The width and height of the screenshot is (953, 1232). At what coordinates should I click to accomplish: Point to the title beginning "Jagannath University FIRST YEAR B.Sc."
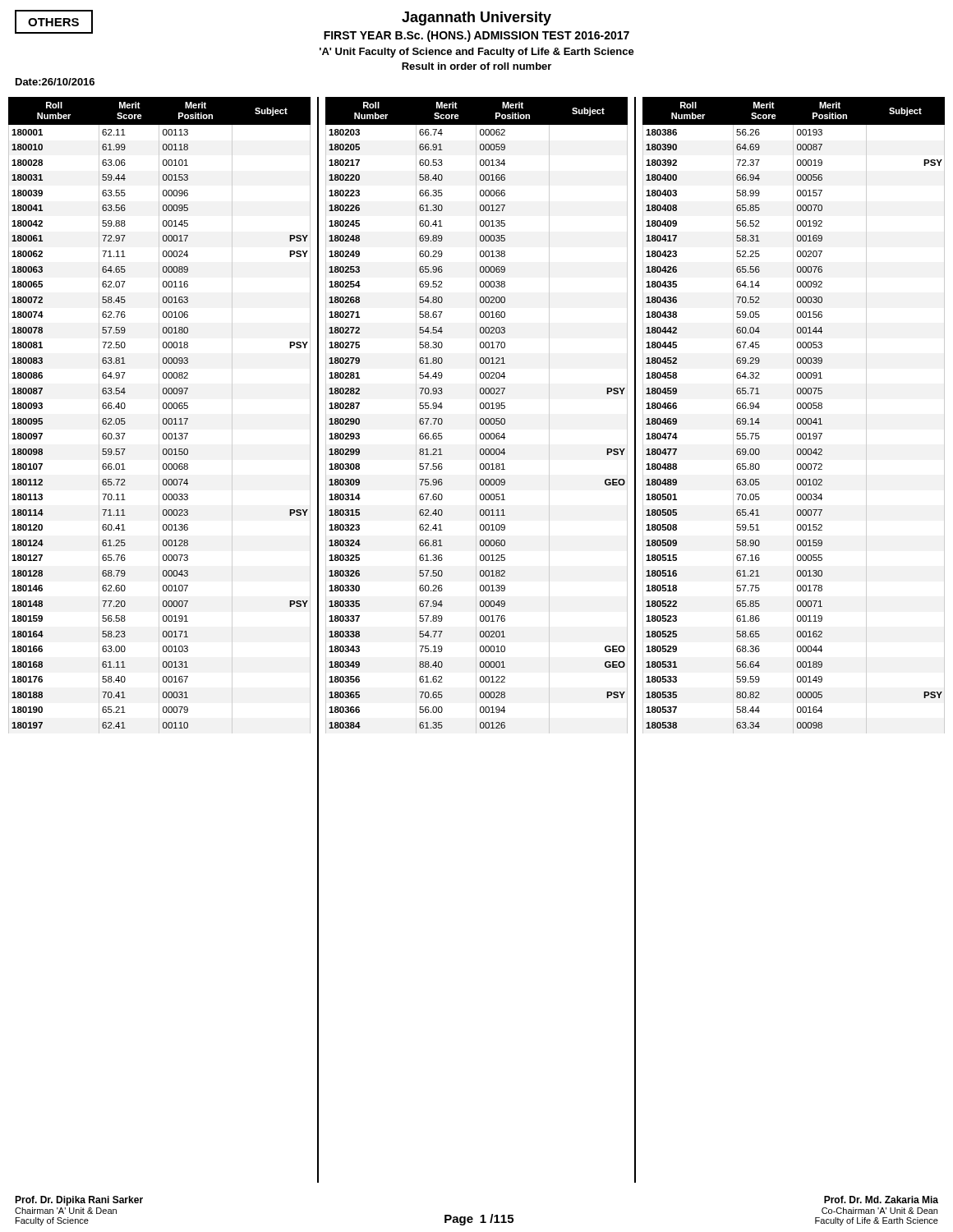tap(476, 40)
